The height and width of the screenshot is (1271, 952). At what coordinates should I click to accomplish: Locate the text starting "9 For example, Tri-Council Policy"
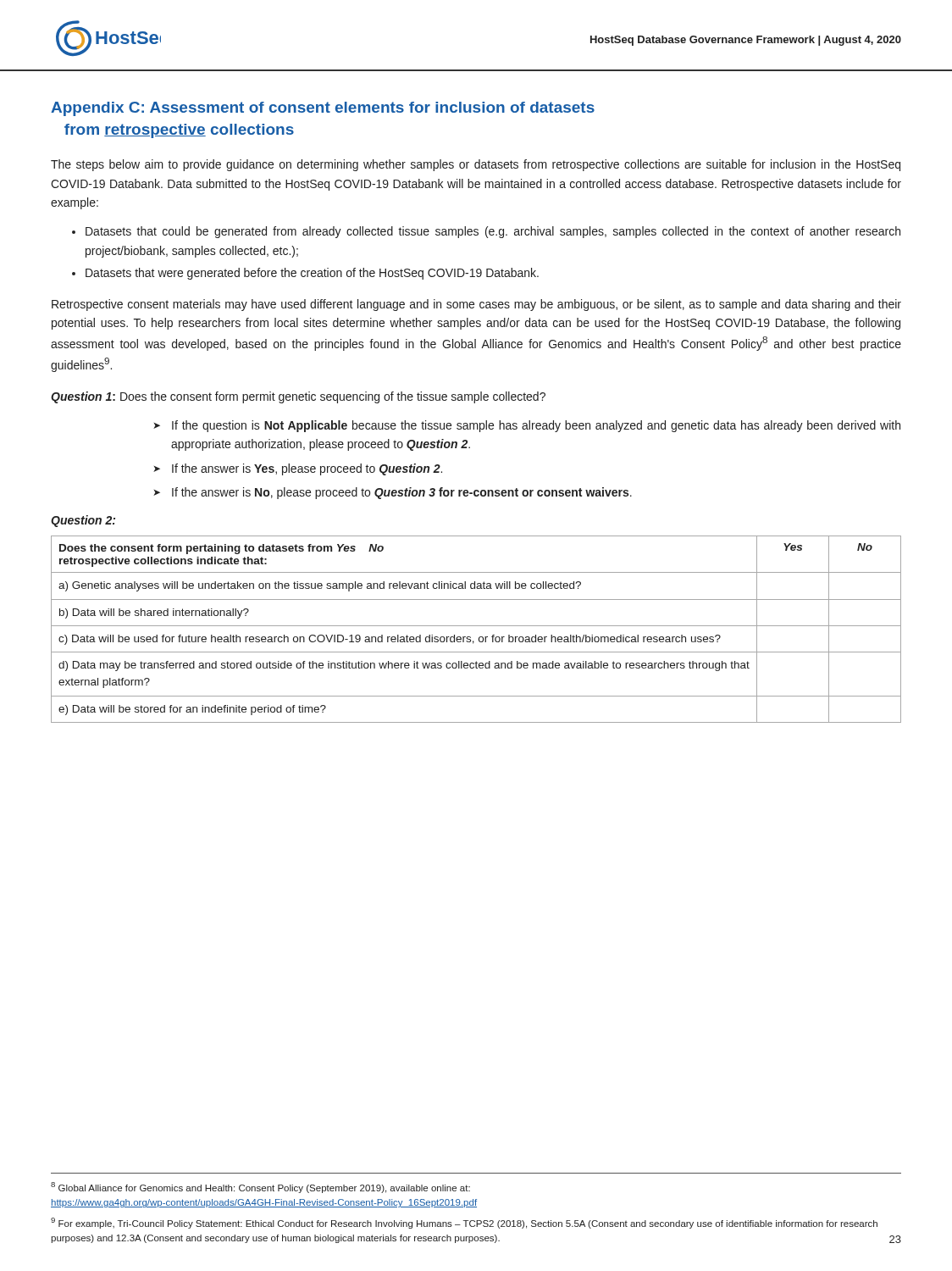click(464, 1229)
